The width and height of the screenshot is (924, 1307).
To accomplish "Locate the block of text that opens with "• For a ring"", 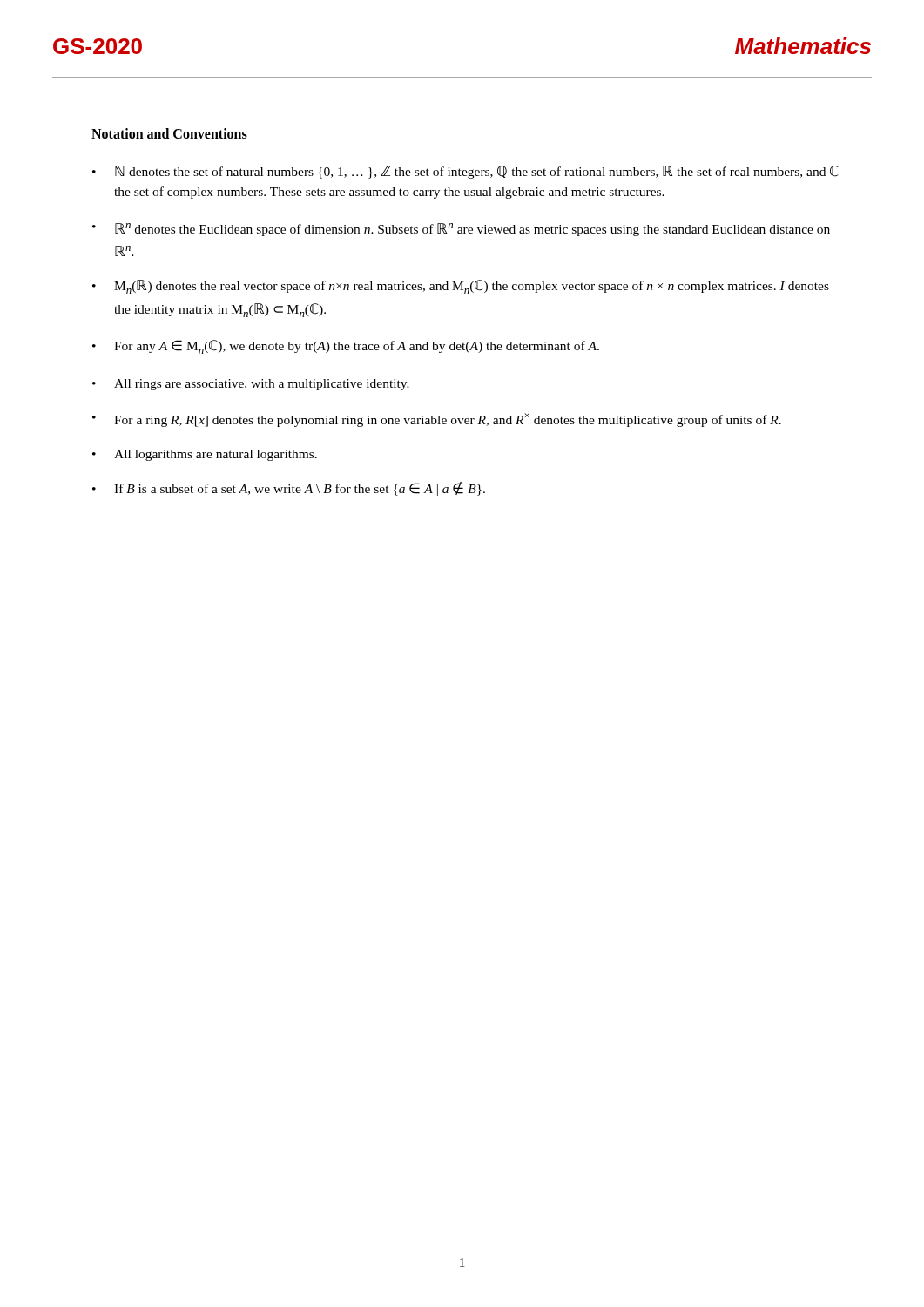I will tap(466, 418).
